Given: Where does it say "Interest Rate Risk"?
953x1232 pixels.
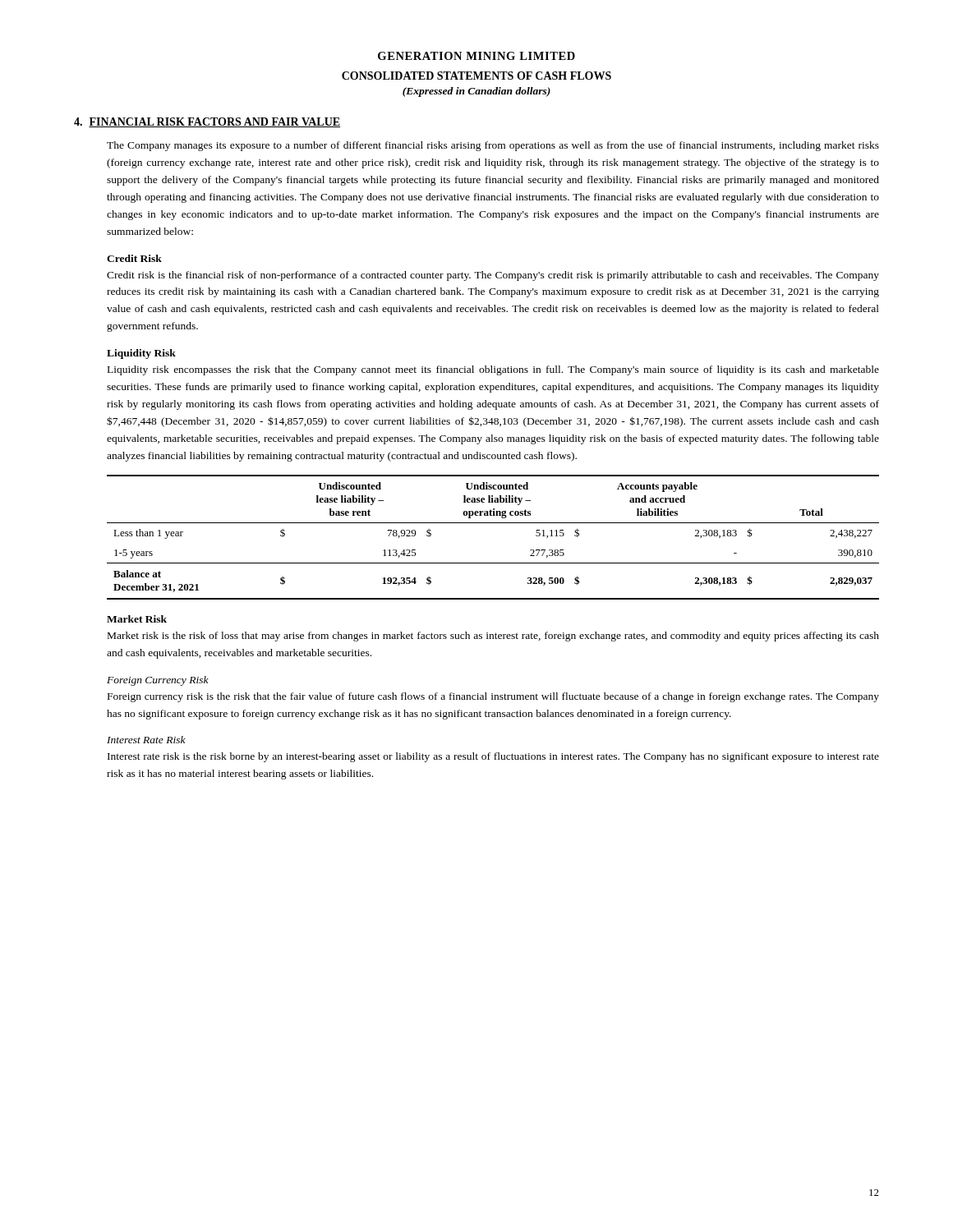Looking at the screenshot, I should pyautogui.click(x=146, y=740).
